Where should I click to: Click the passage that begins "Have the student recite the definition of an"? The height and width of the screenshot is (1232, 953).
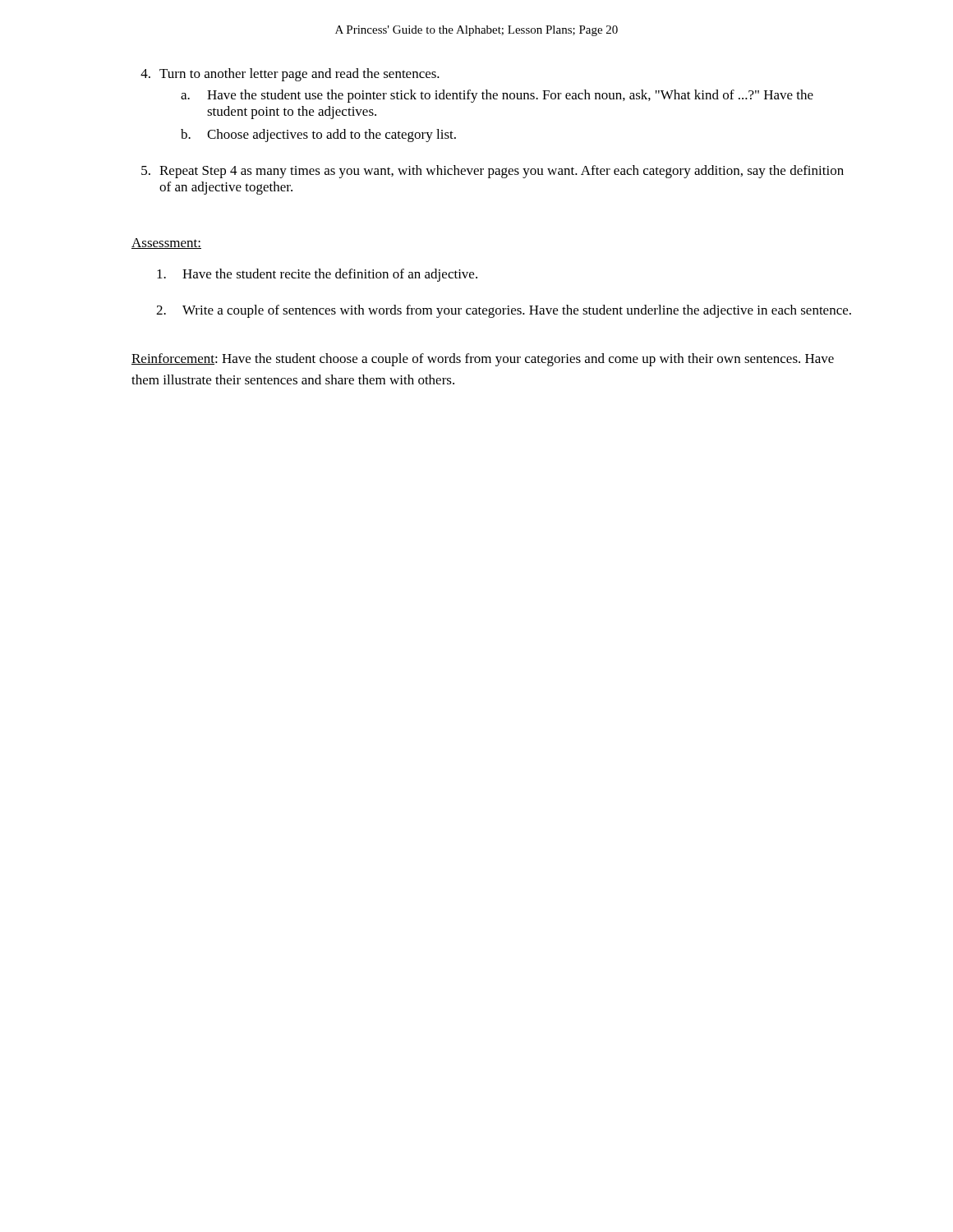[x=317, y=274]
